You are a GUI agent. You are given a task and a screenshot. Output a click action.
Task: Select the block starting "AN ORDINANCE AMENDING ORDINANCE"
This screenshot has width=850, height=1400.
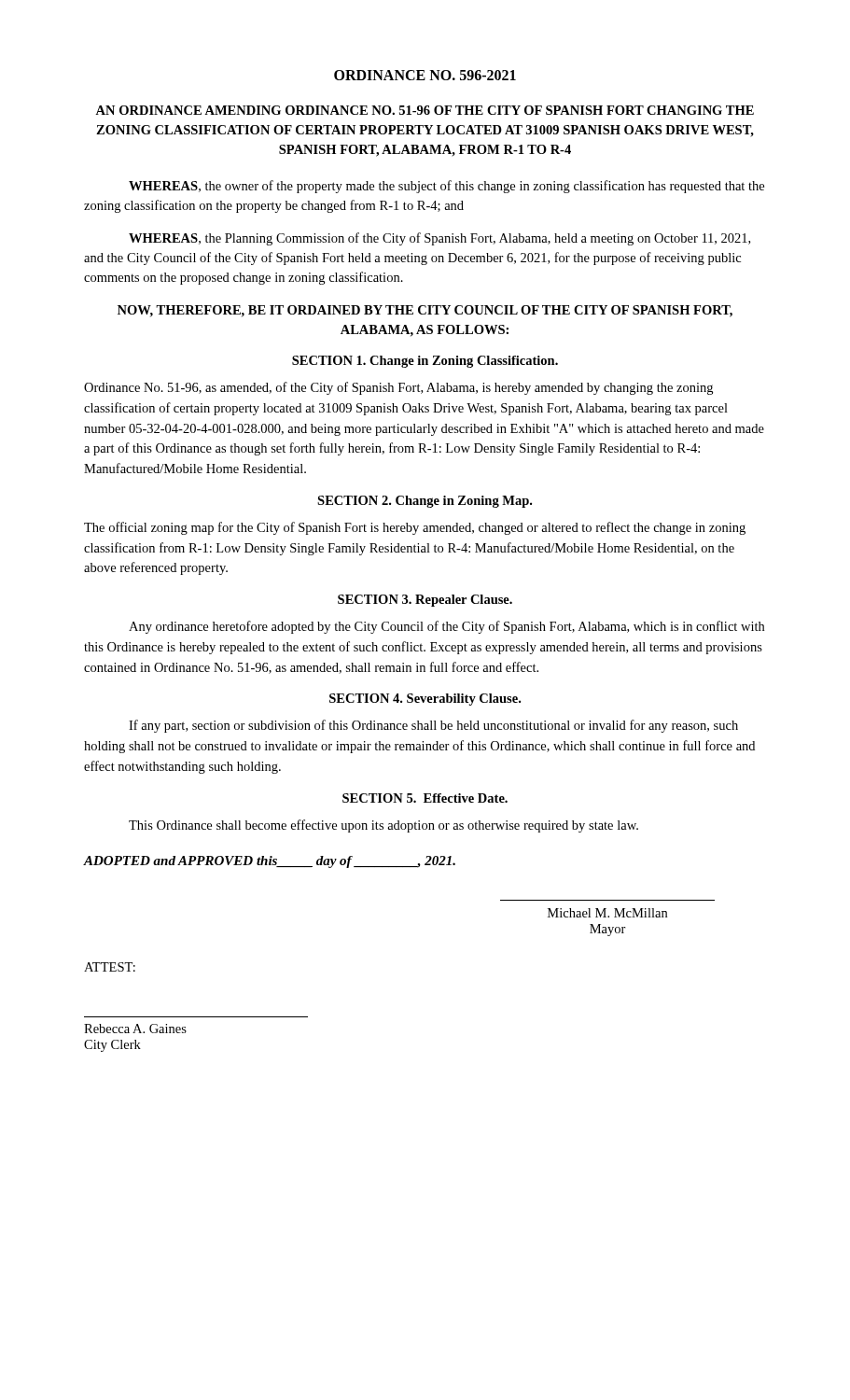[x=425, y=130]
